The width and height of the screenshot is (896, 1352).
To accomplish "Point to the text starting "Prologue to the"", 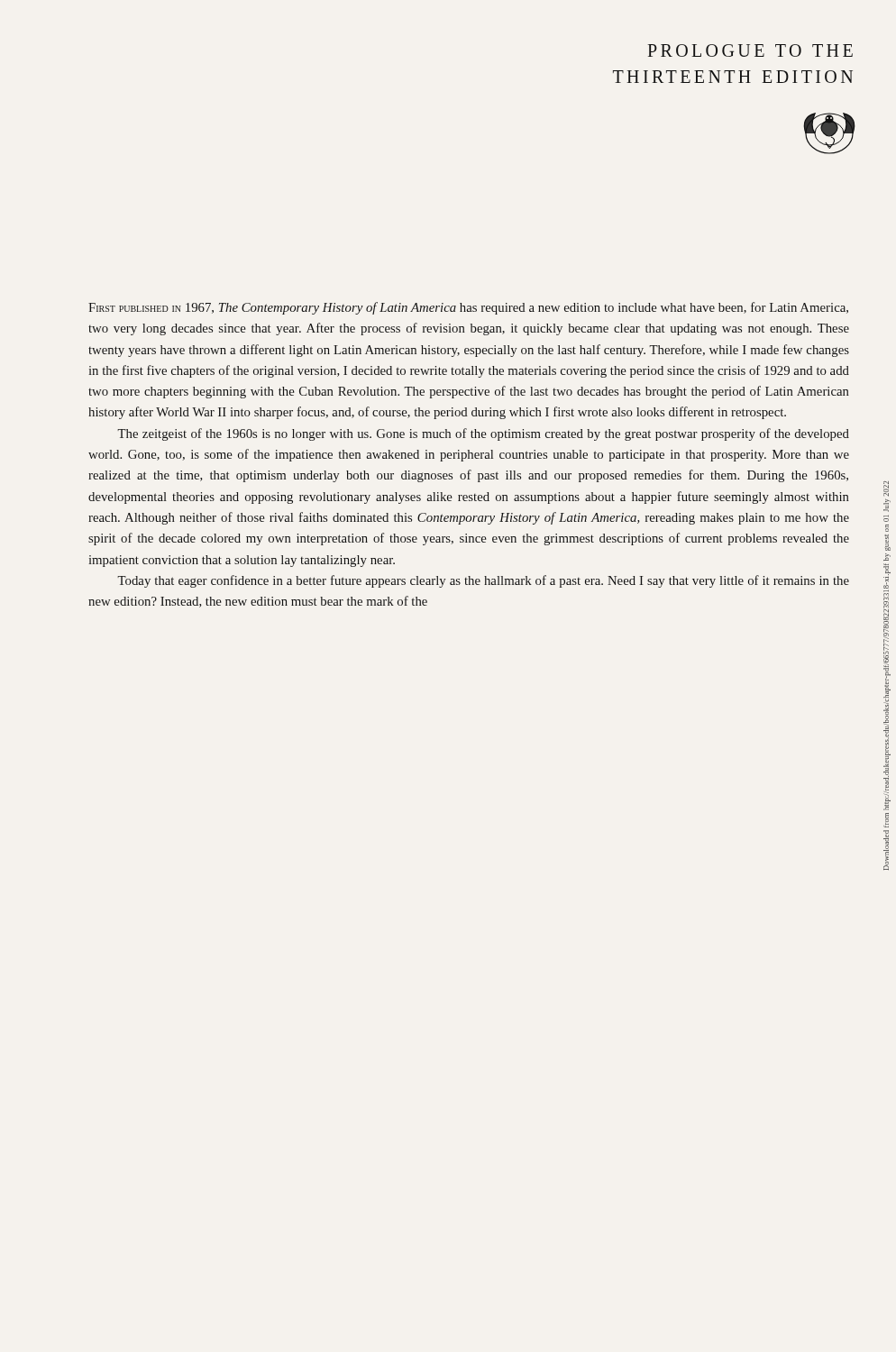I will (x=734, y=64).
